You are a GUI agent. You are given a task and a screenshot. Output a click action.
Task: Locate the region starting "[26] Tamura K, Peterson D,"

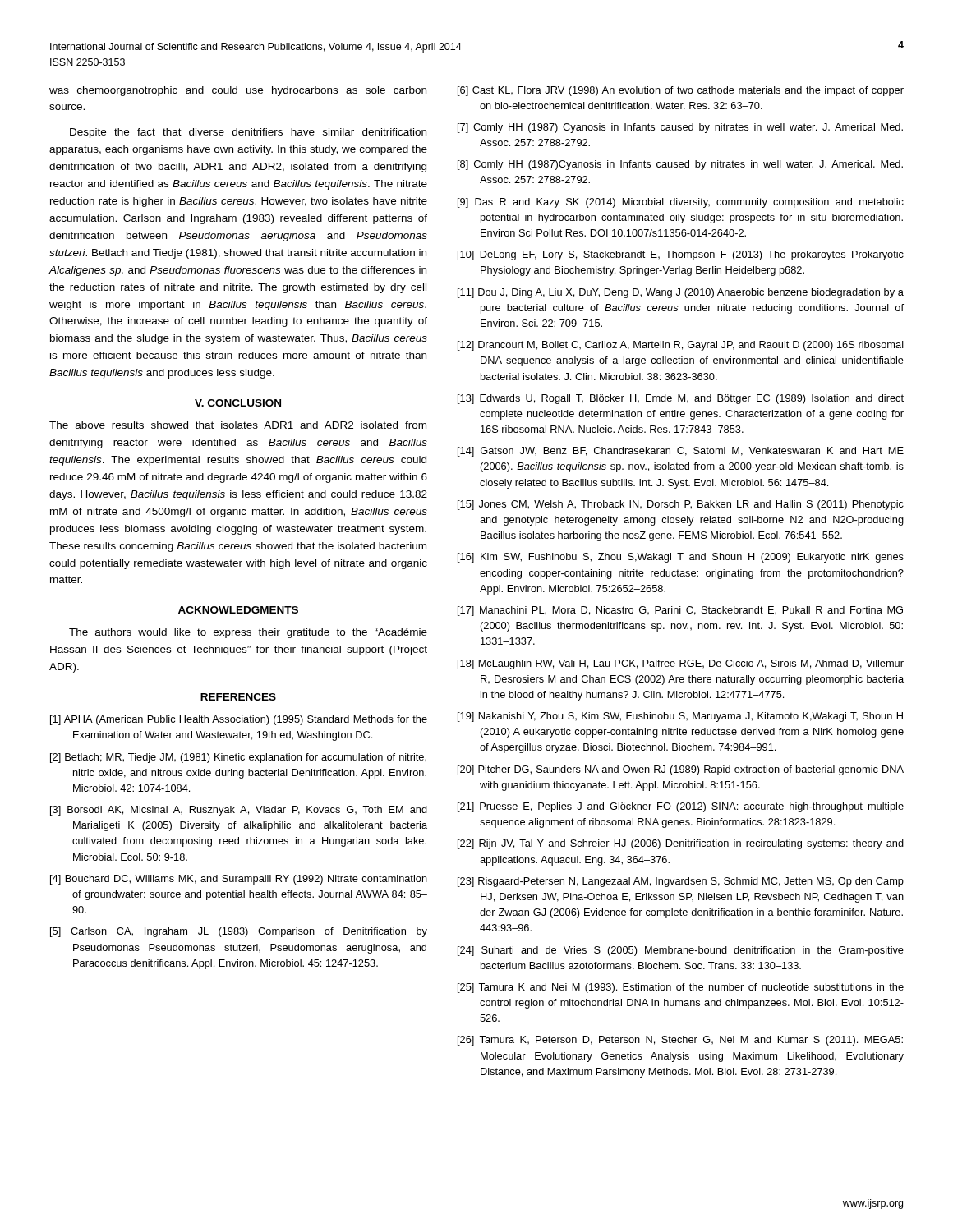tap(680, 1056)
